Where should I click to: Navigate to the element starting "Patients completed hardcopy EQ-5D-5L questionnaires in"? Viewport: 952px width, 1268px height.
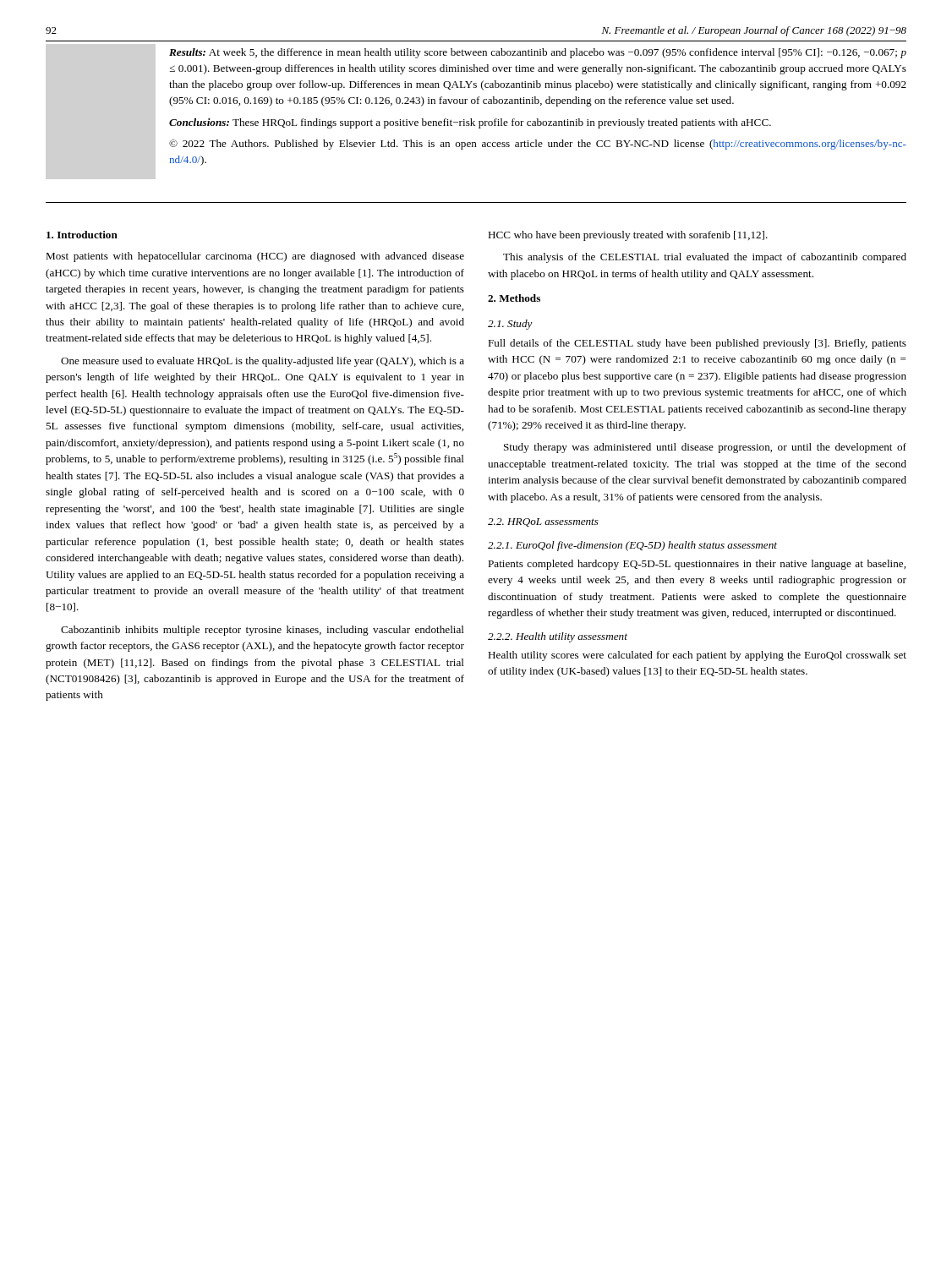point(697,588)
